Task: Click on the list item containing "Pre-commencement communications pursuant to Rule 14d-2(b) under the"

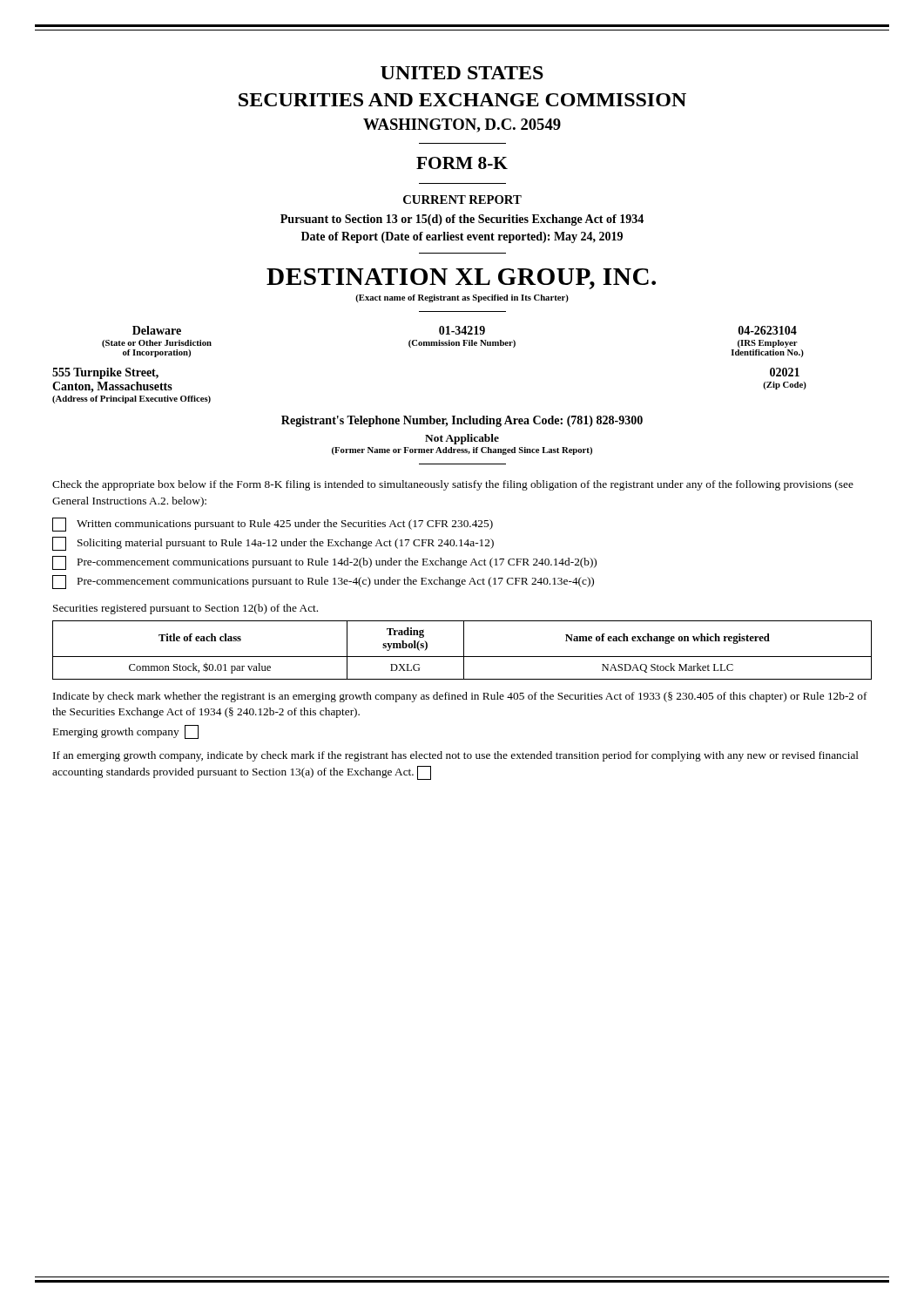Action: click(x=325, y=562)
